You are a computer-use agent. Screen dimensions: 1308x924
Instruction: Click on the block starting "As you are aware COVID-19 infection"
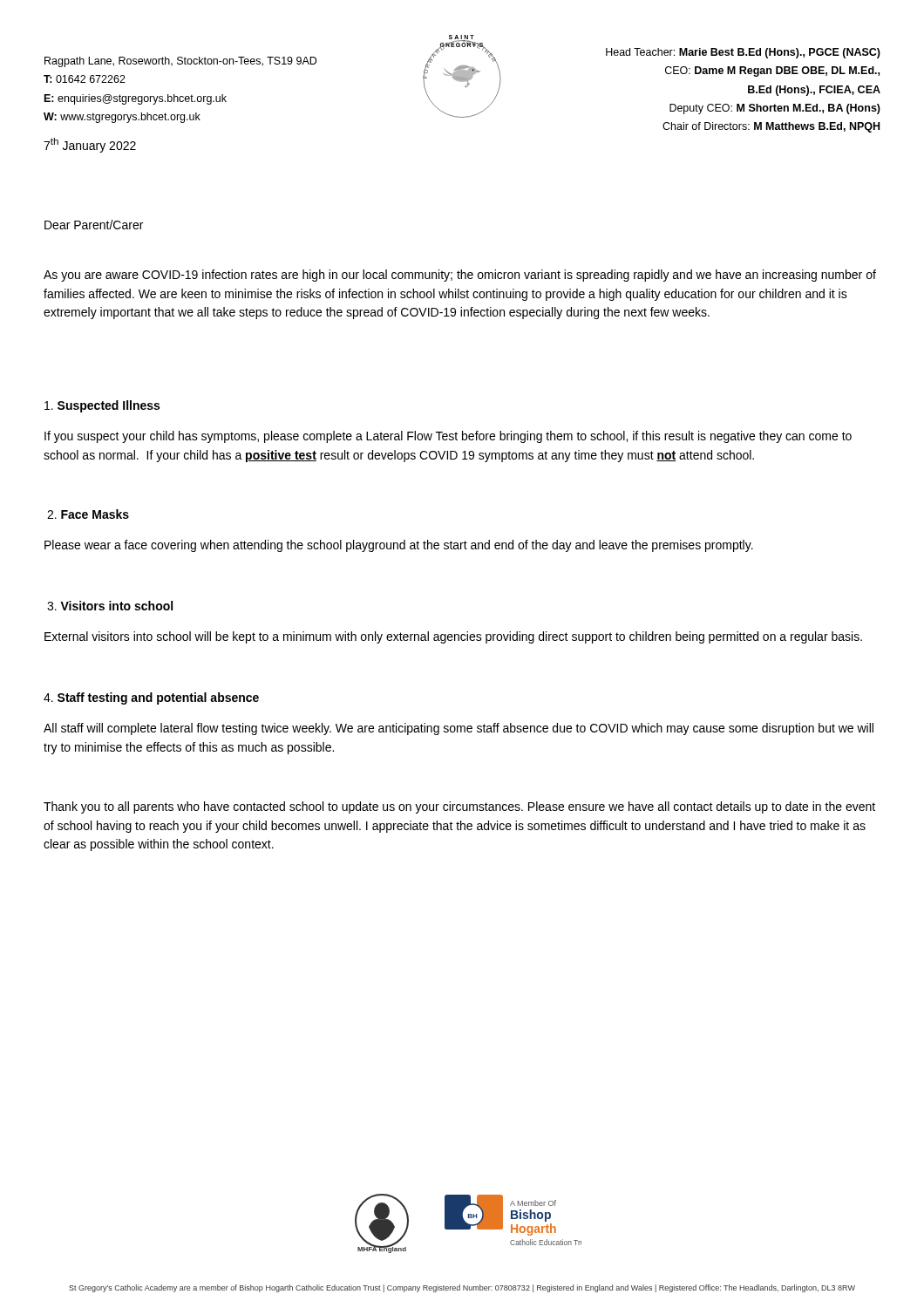click(x=460, y=294)
